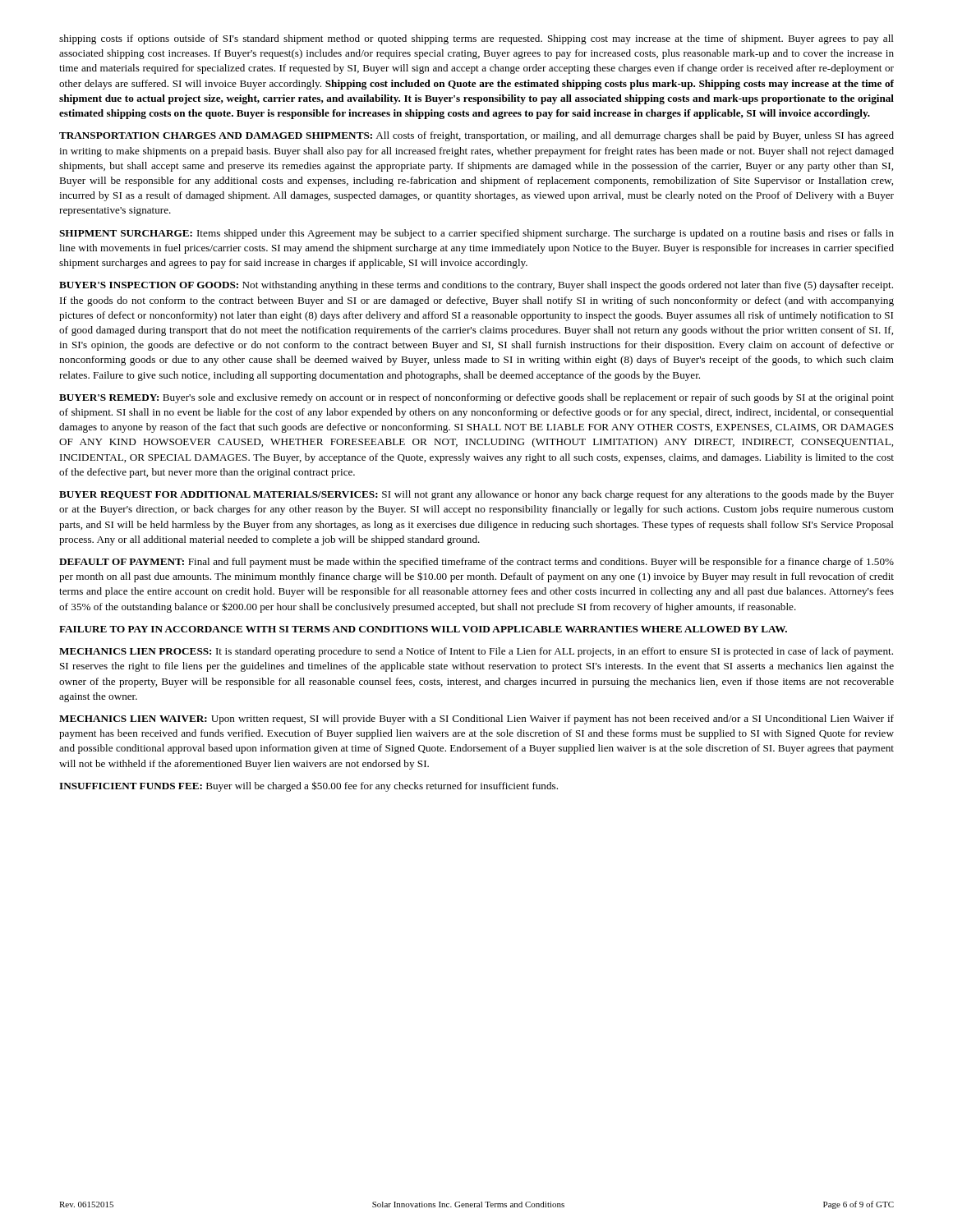Viewport: 953px width, 1232px height.
Task: Find the block on this page that starts "BUYER'S INSPECTION OF"
Action: pos(476,330)
